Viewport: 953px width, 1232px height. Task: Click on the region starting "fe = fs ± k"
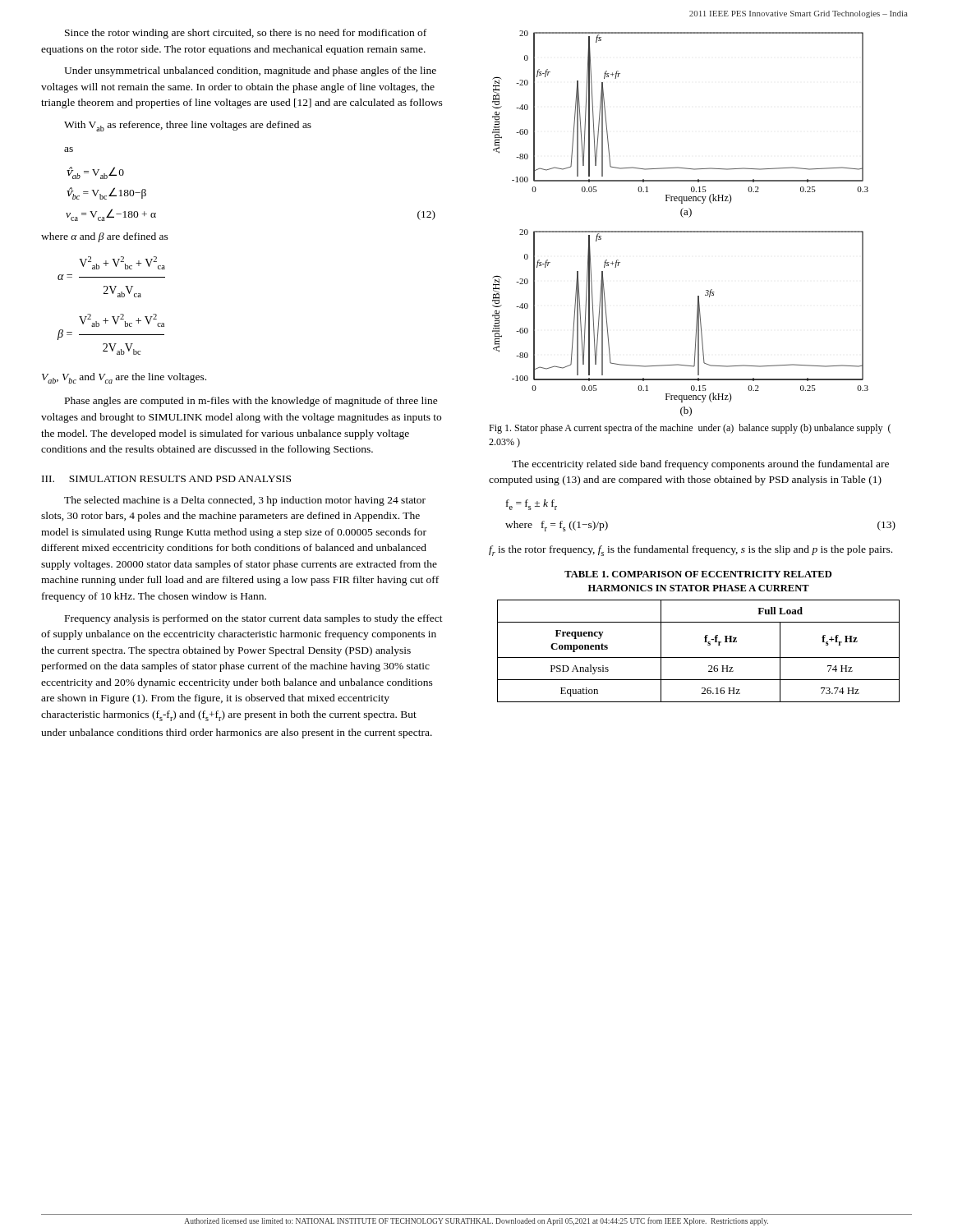532,505
